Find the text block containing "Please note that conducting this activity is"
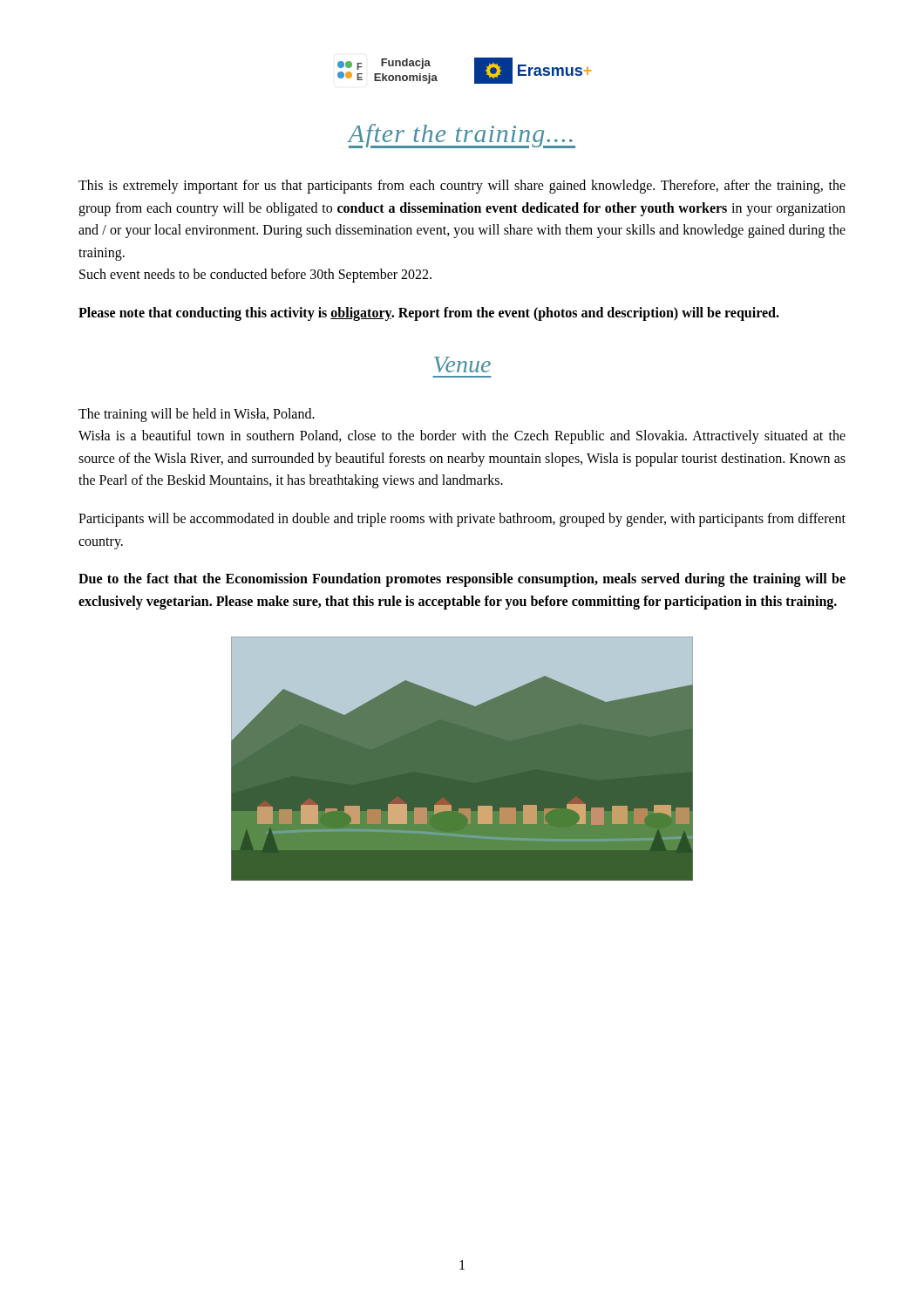This screenshot has height=1308, width=924. pos(429,313)
